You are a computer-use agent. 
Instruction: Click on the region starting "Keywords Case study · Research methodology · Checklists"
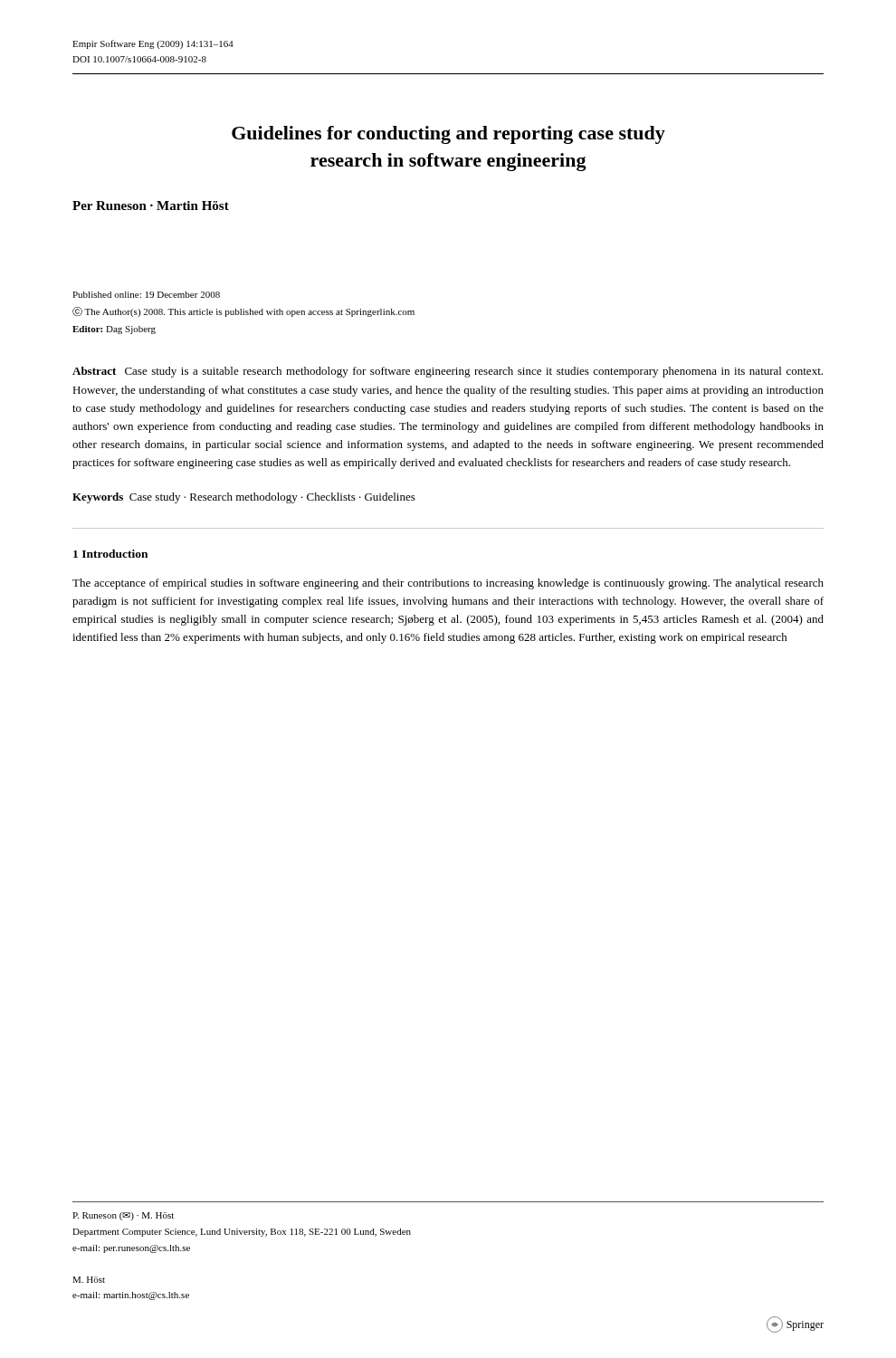pos(244,497)
